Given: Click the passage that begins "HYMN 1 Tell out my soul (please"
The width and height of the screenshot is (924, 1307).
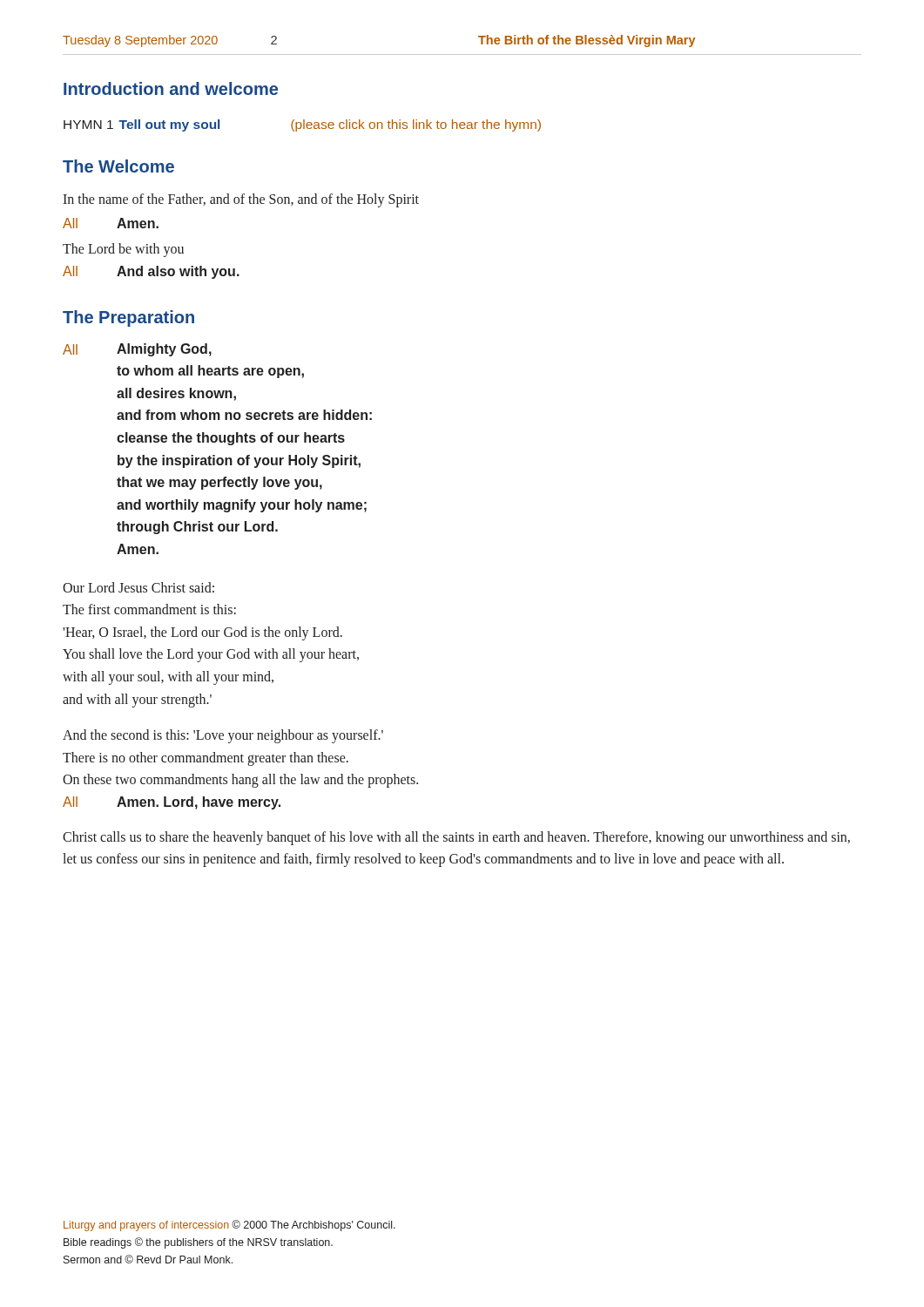Looking at the screenshot, I should click(302, 125).
